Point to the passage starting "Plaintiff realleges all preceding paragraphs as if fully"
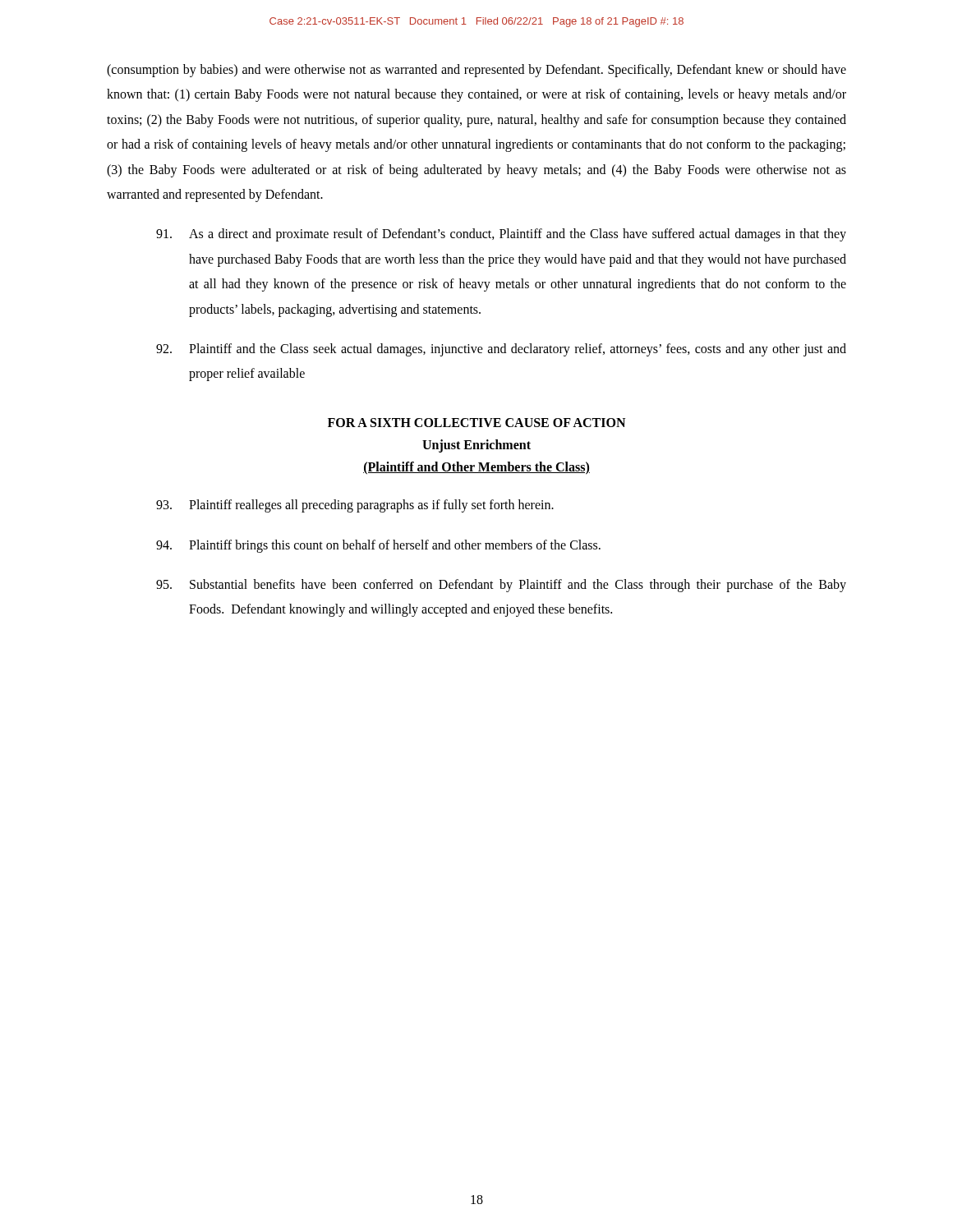This screenshot has height=1232, width=953. click(x=476, y=505)
